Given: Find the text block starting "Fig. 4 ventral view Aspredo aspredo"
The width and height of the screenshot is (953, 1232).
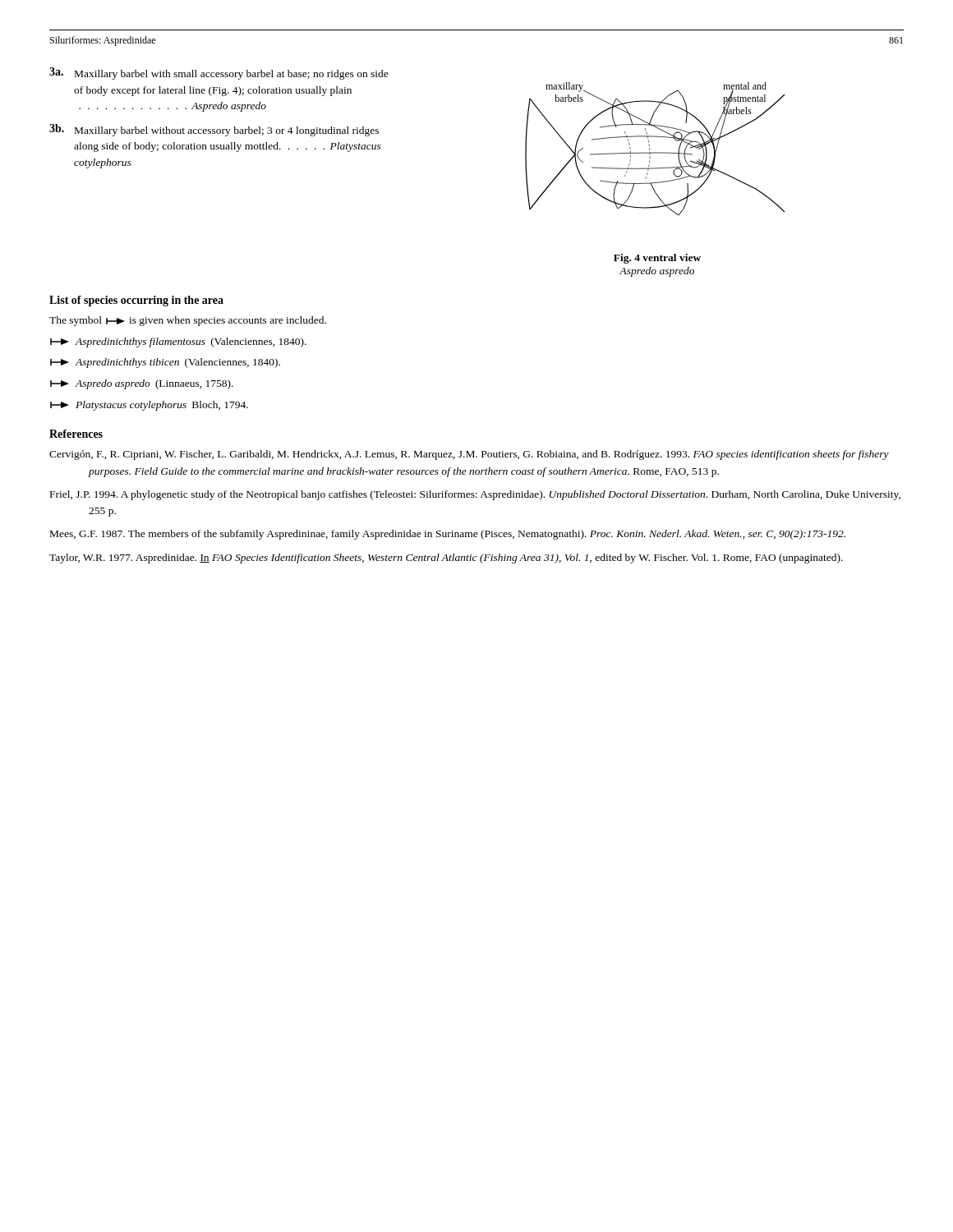Looking at the screenshot, I should [x=657, y=264].
